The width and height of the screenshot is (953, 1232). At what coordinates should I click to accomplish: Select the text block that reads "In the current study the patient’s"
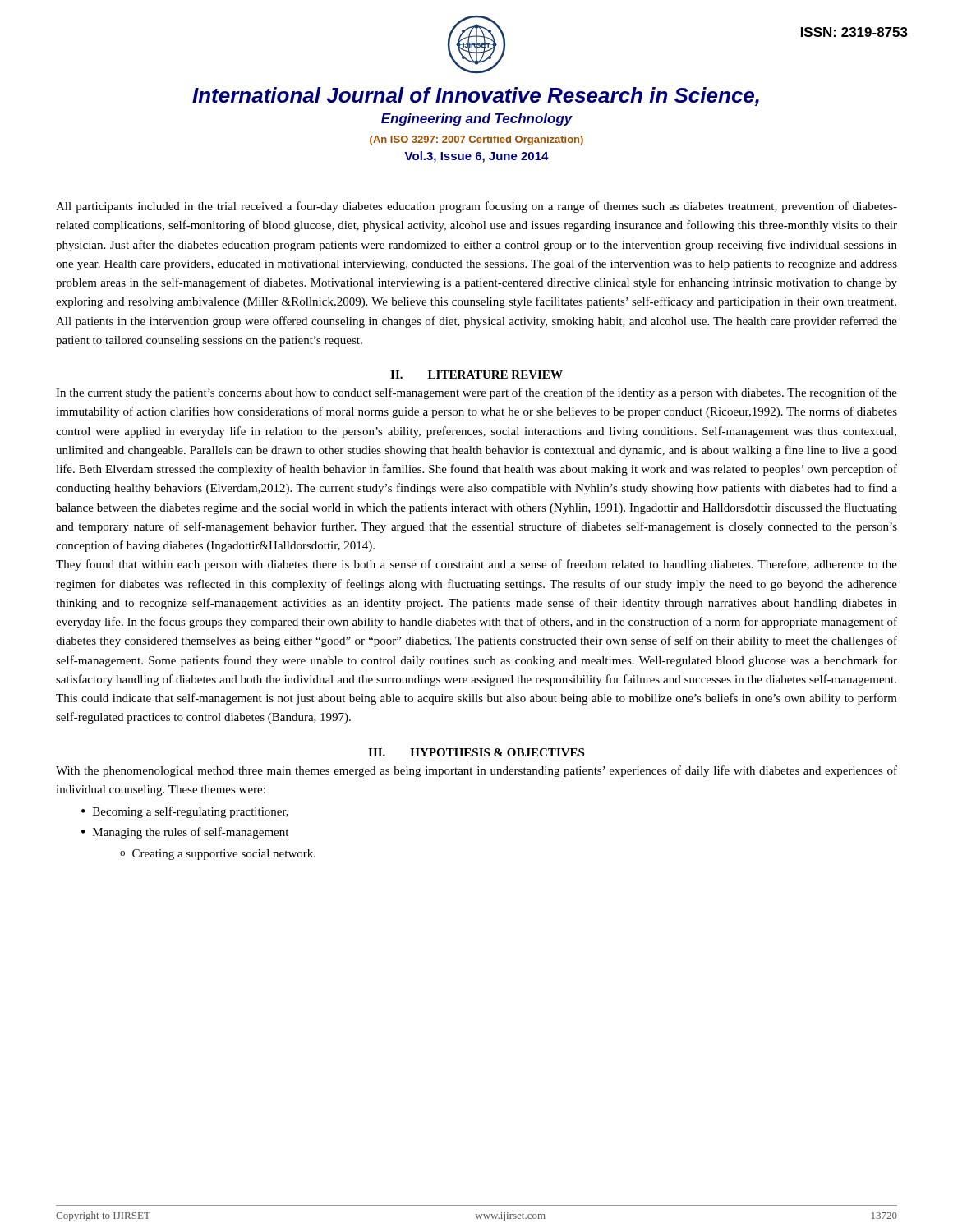pos(476,555)
